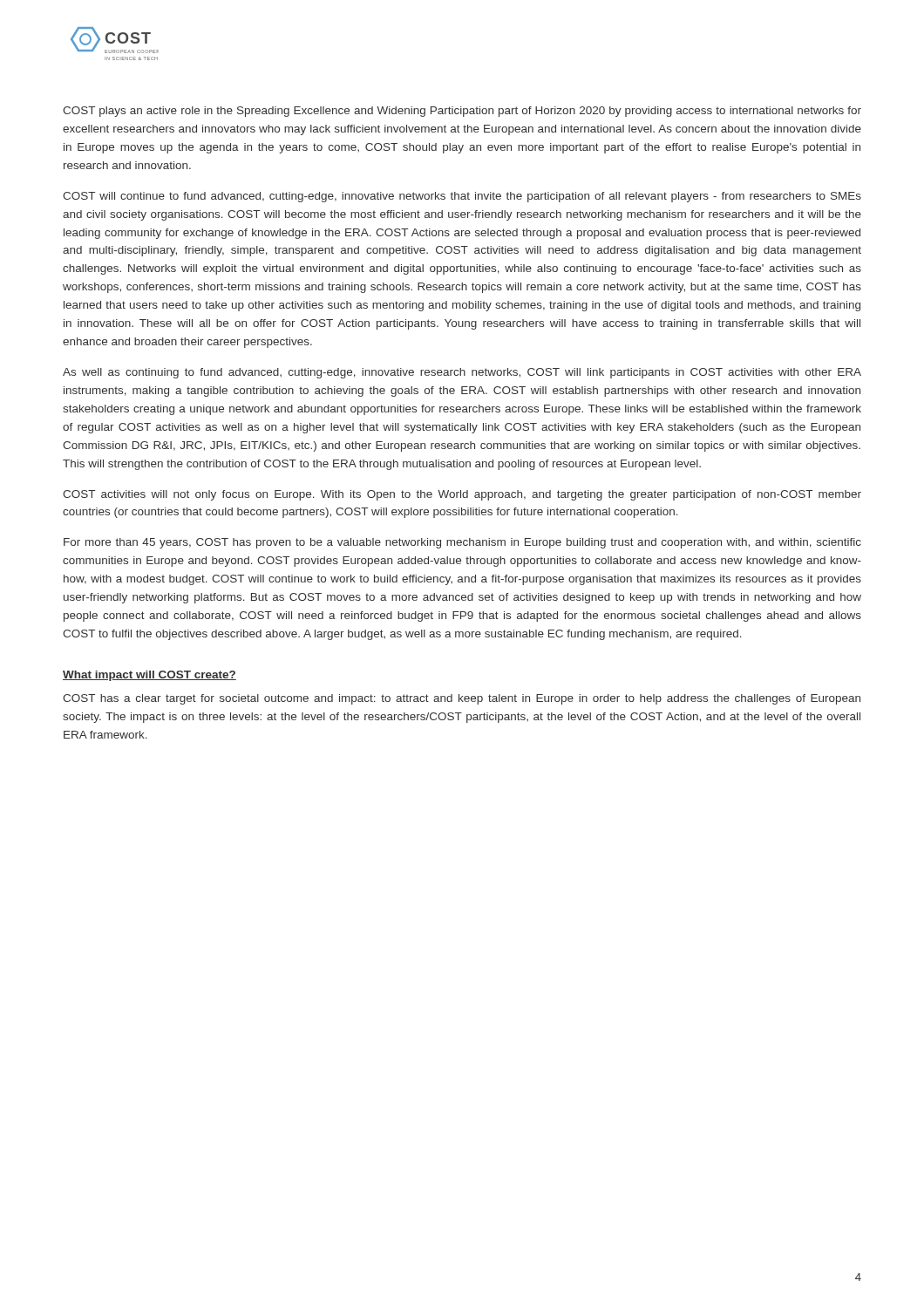Click the passage that begins "As well as continuing to fund advanced, cutting-edge,"

click(462, 418)
